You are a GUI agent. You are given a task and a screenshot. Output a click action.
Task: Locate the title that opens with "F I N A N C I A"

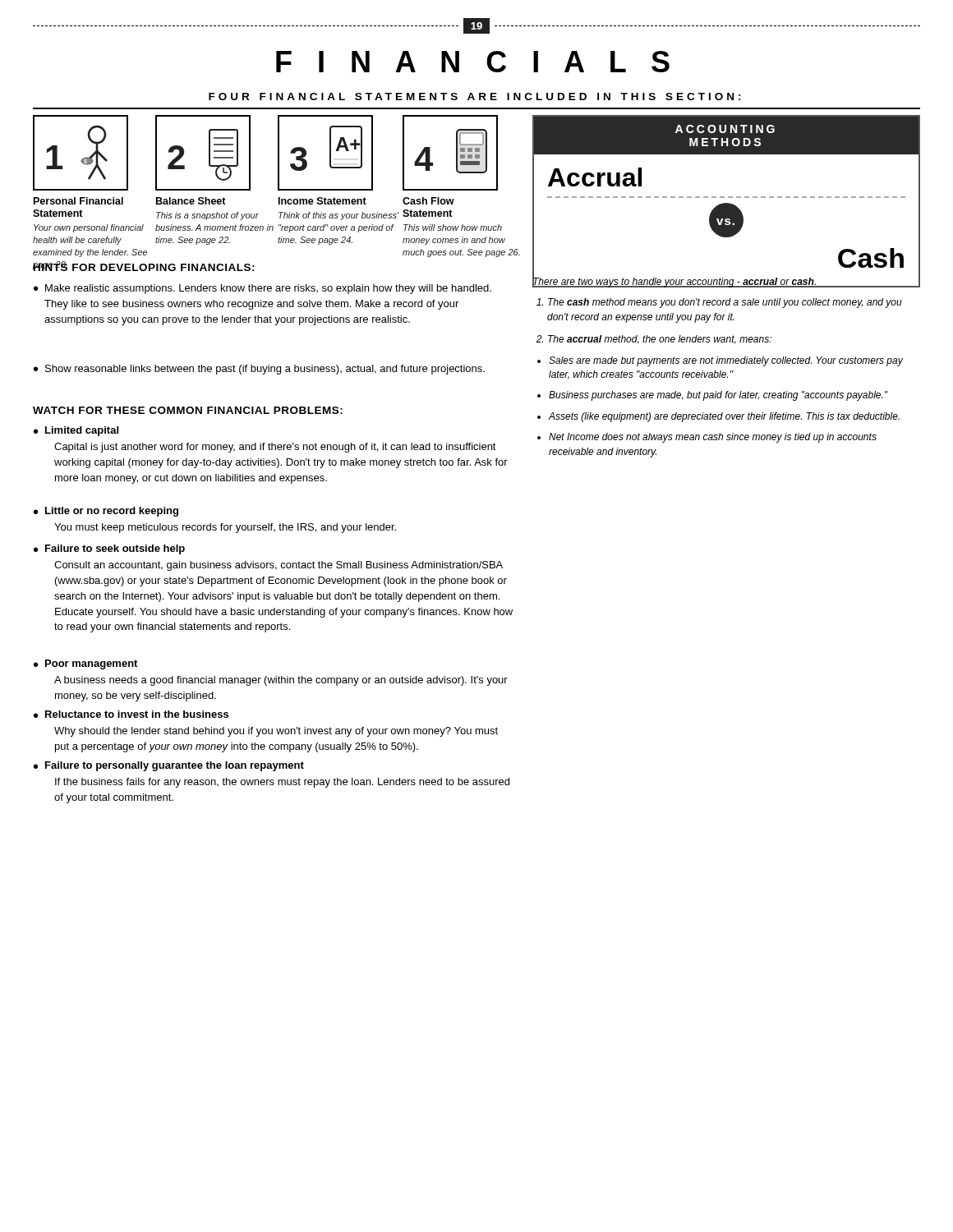476,62
